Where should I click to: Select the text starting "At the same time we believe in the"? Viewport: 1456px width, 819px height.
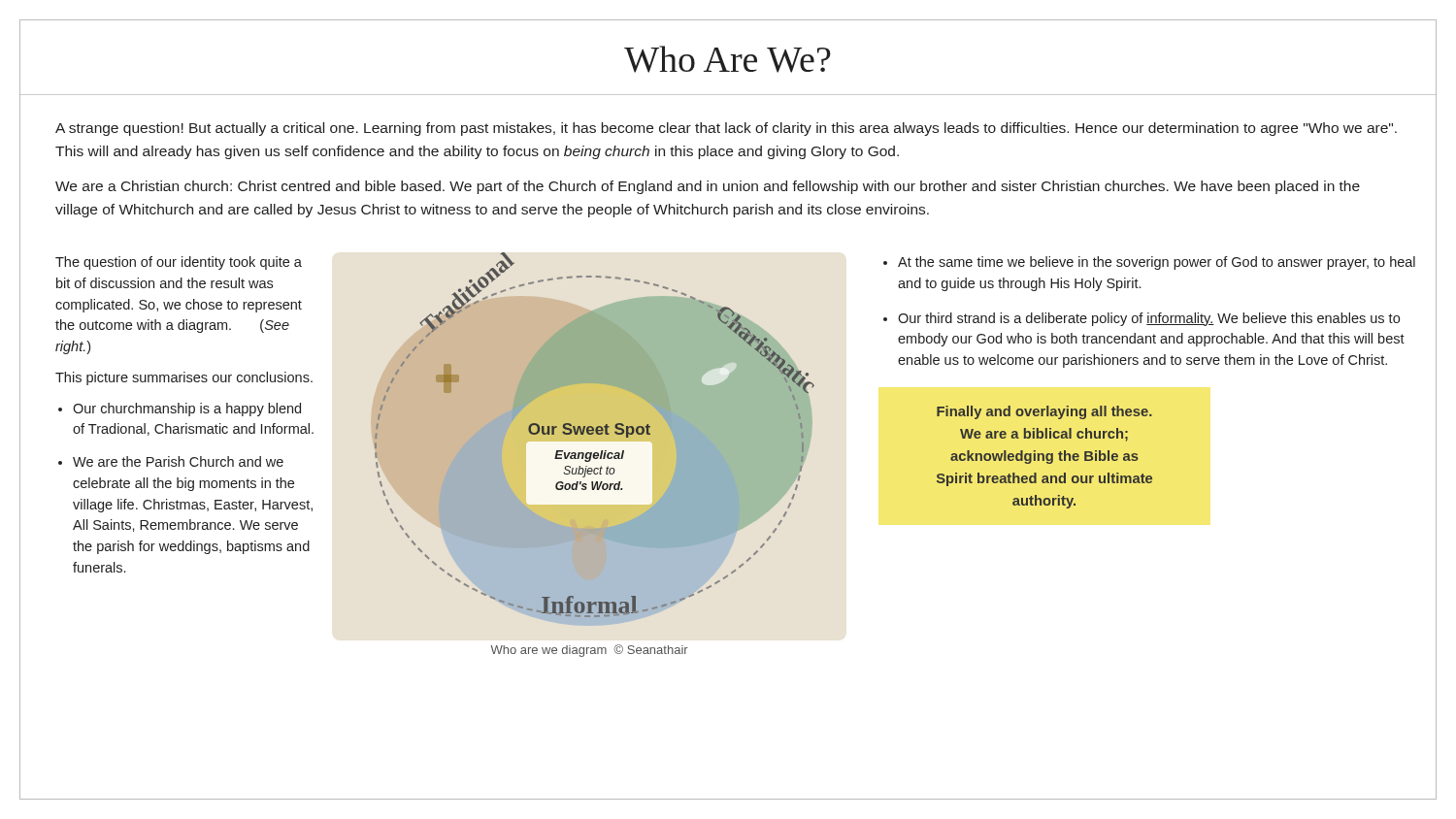[x=1157, y=273]
